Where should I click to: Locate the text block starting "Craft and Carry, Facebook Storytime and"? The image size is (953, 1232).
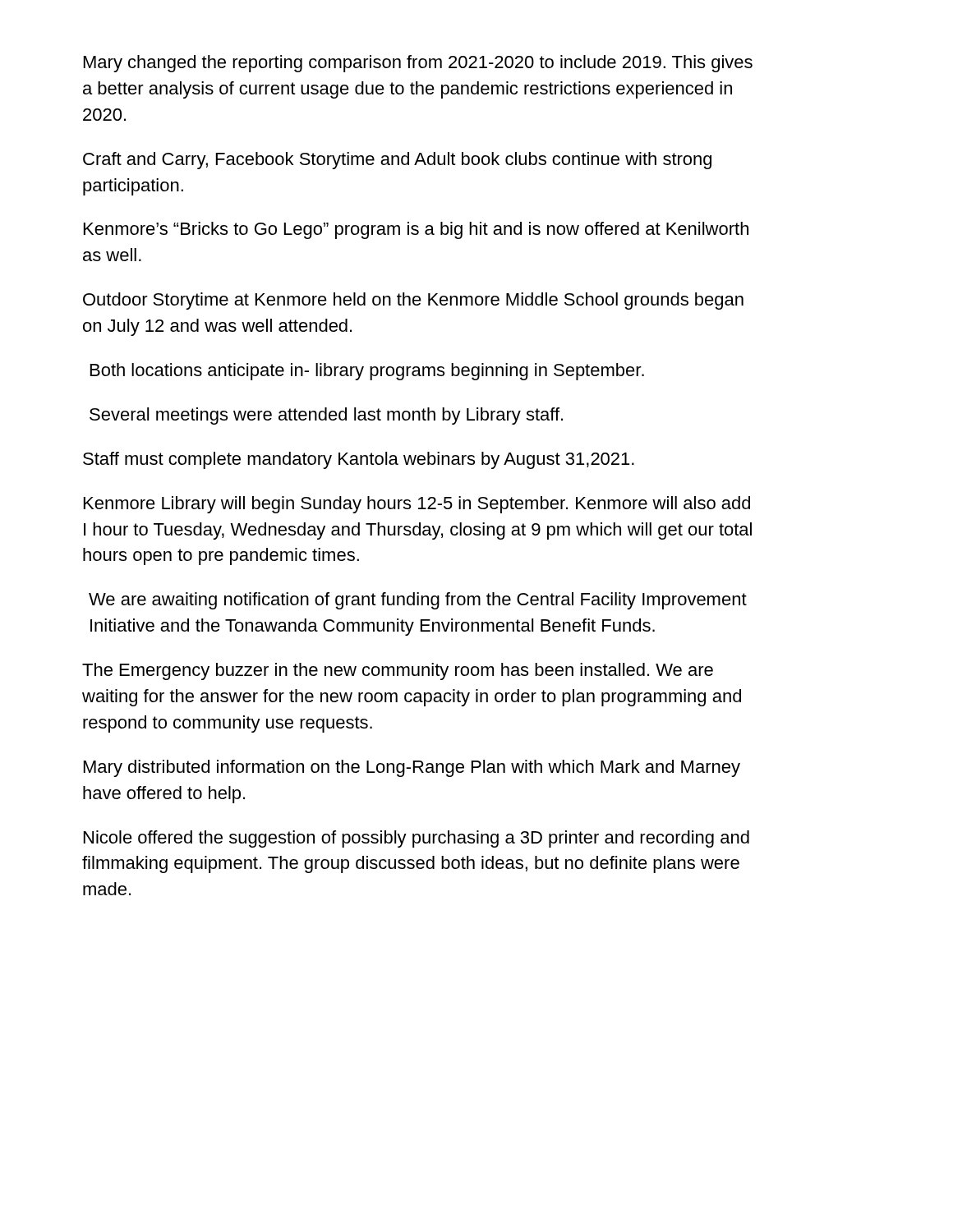point(397,172)
